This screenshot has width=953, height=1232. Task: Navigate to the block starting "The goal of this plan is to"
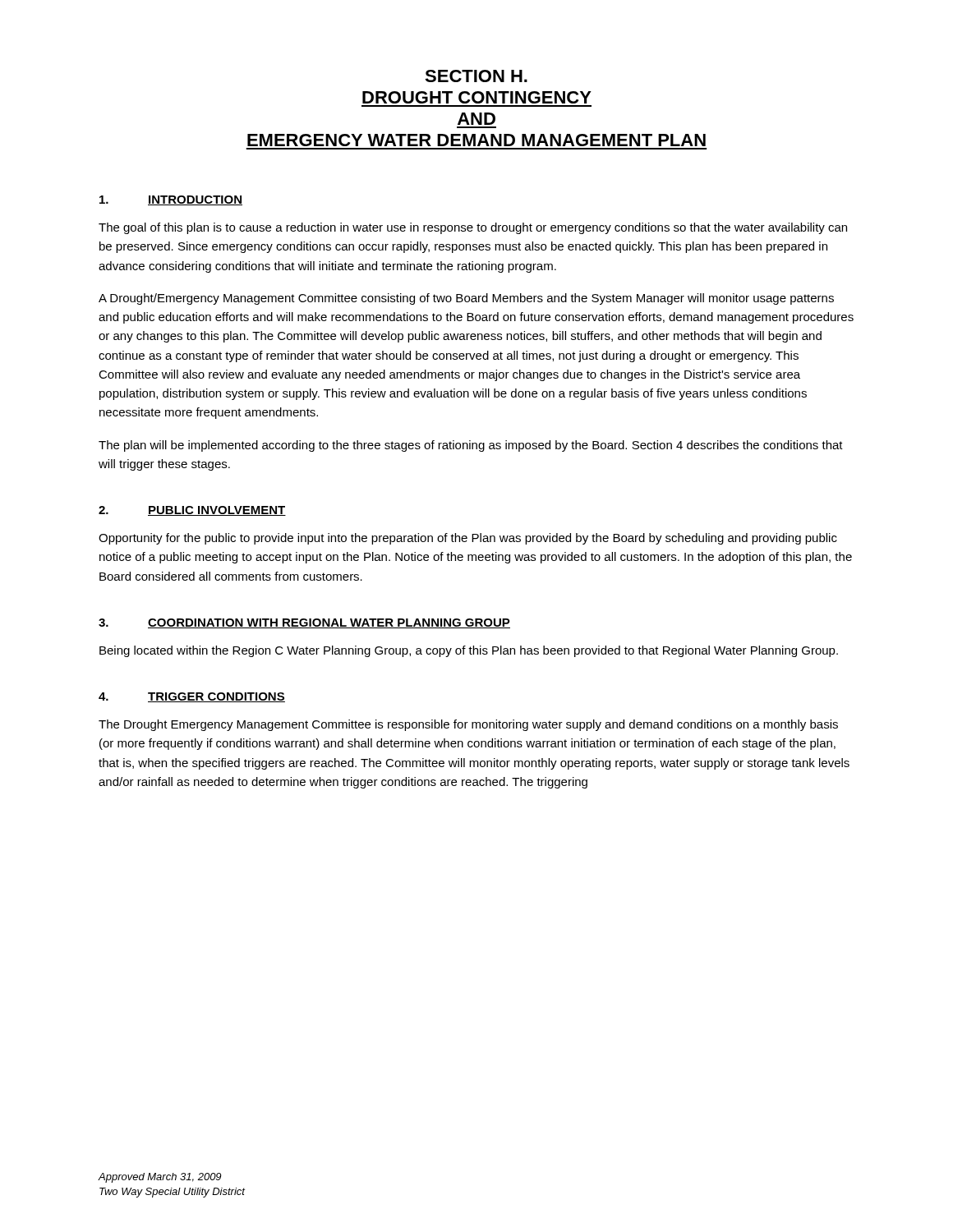[473, 246]
